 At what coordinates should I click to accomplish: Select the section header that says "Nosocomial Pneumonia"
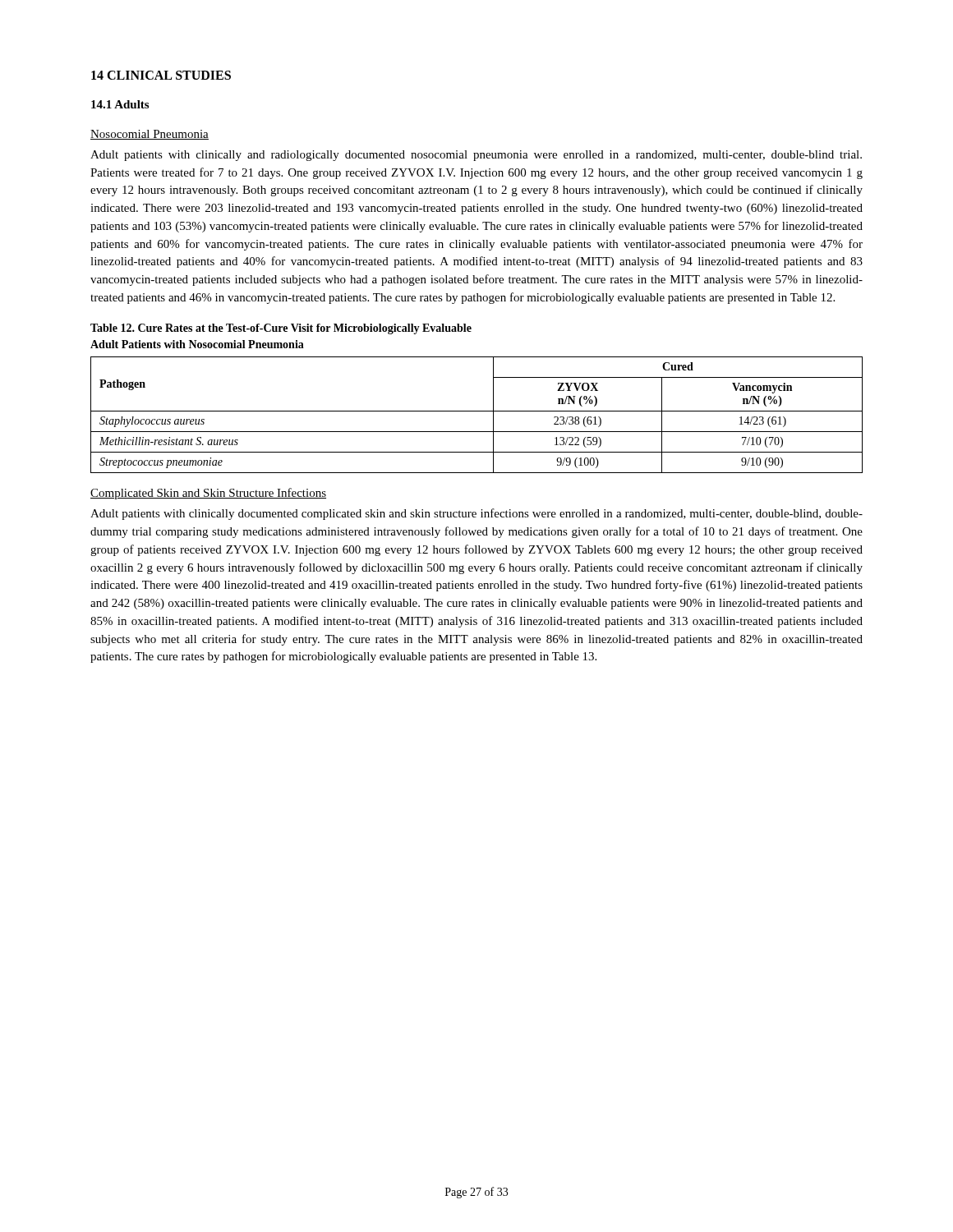(150, 135)
